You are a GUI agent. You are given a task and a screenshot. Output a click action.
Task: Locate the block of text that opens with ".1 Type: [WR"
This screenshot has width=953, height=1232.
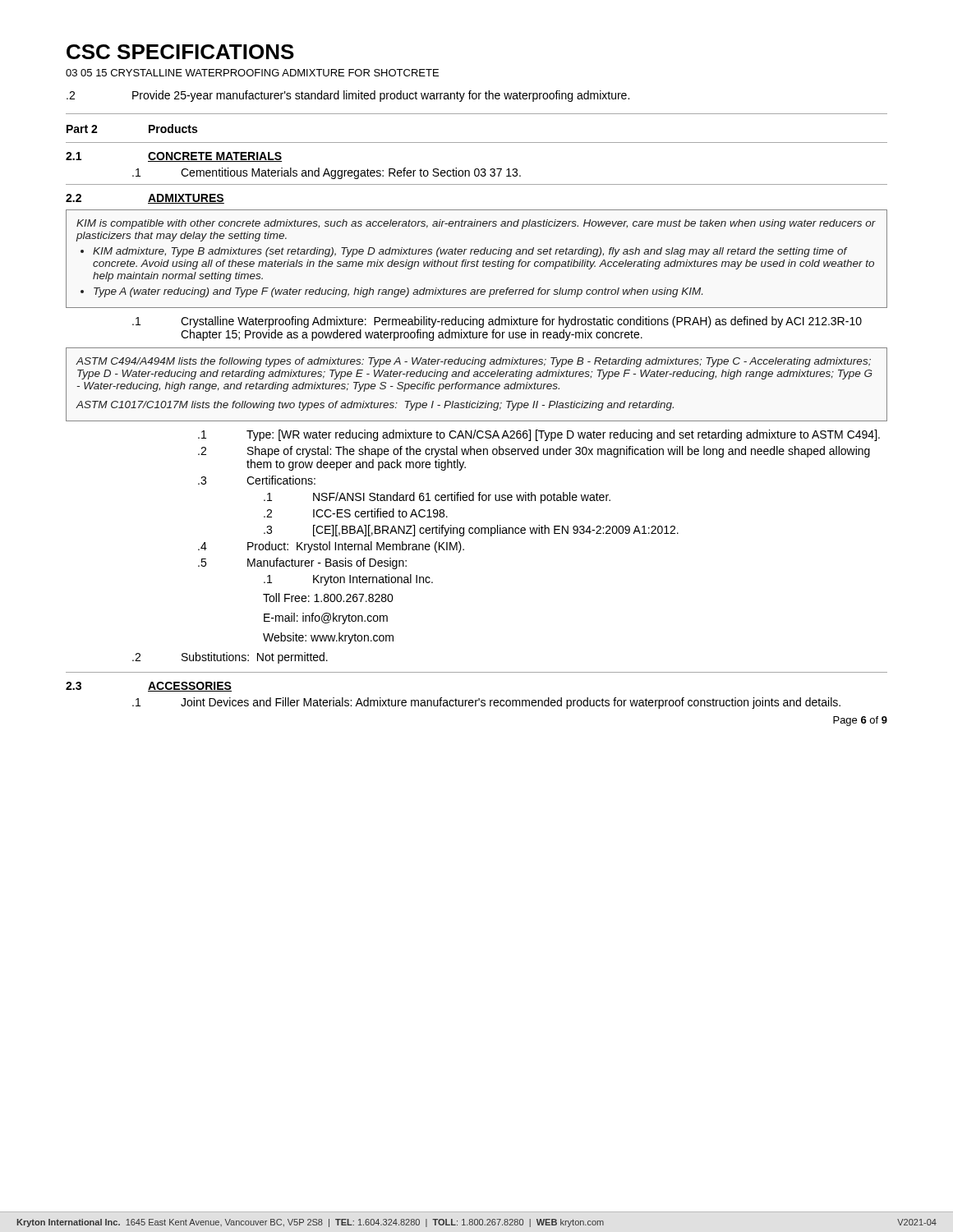pyautogui.click(x=542, y=434)
